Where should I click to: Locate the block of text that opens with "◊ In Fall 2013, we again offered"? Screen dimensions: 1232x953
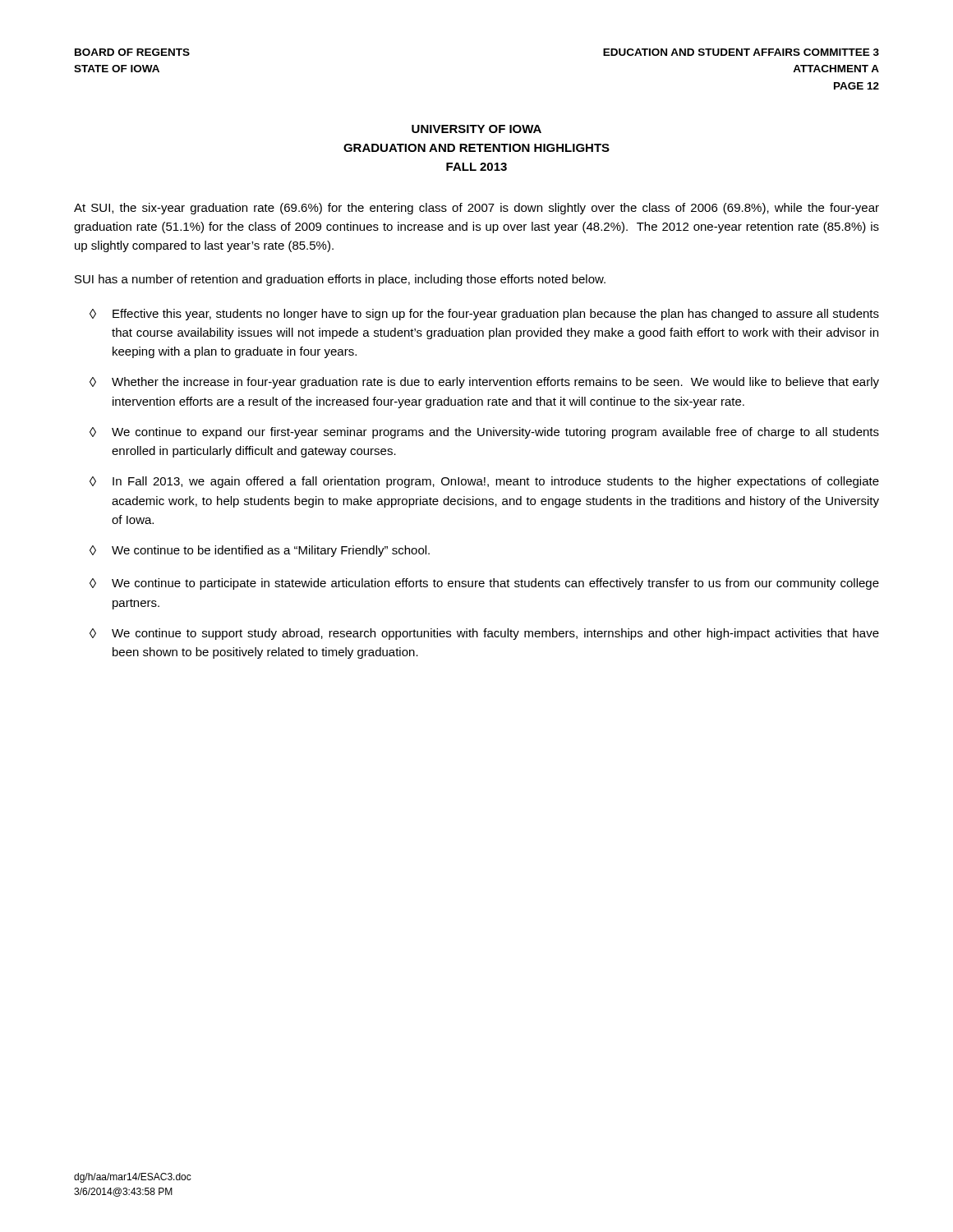pyautogui.click(x=476, y=500)
